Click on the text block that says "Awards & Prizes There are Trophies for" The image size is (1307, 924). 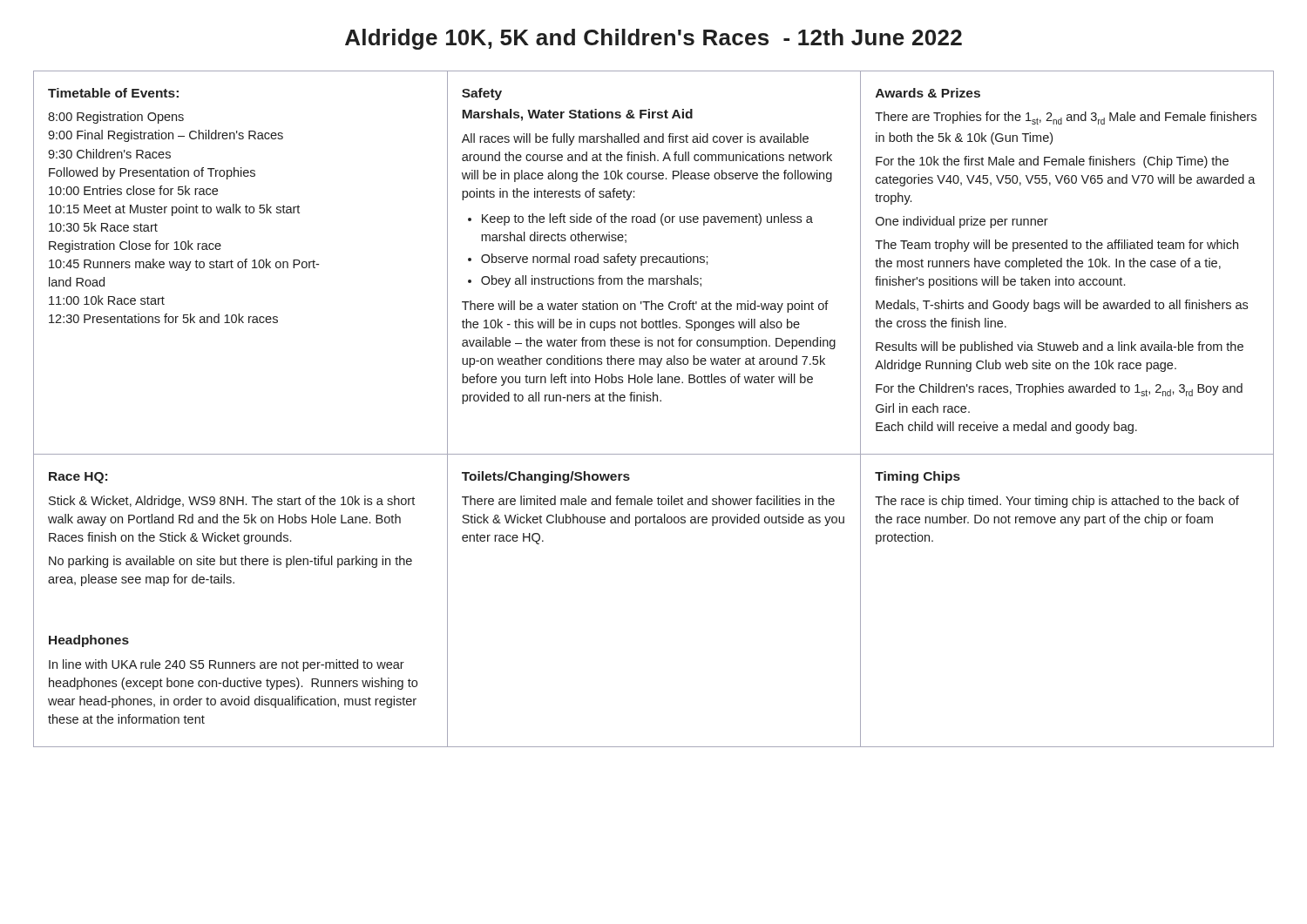[x=1067, y=260]
